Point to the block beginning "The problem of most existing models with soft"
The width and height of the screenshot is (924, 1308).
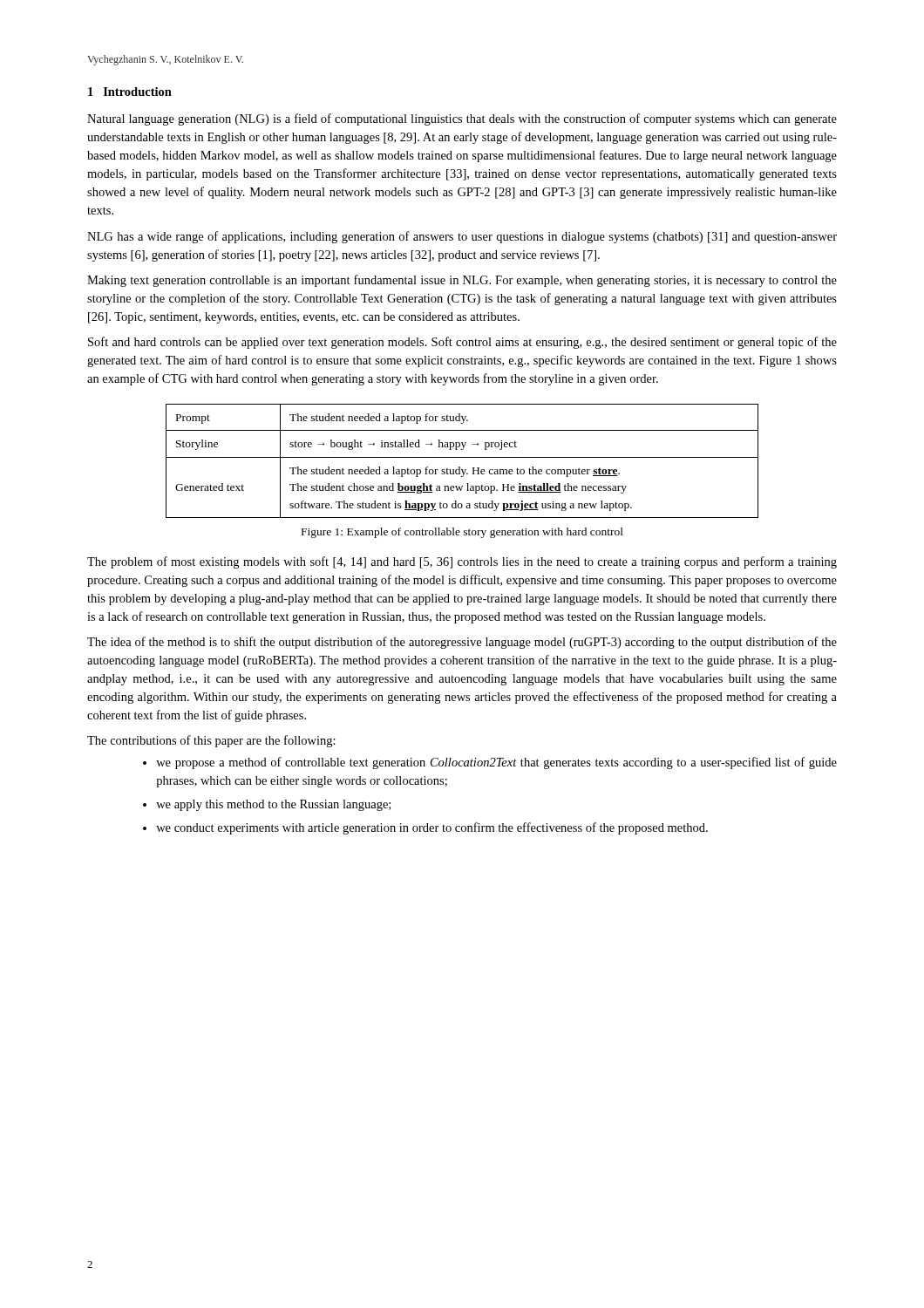(462, 590)
